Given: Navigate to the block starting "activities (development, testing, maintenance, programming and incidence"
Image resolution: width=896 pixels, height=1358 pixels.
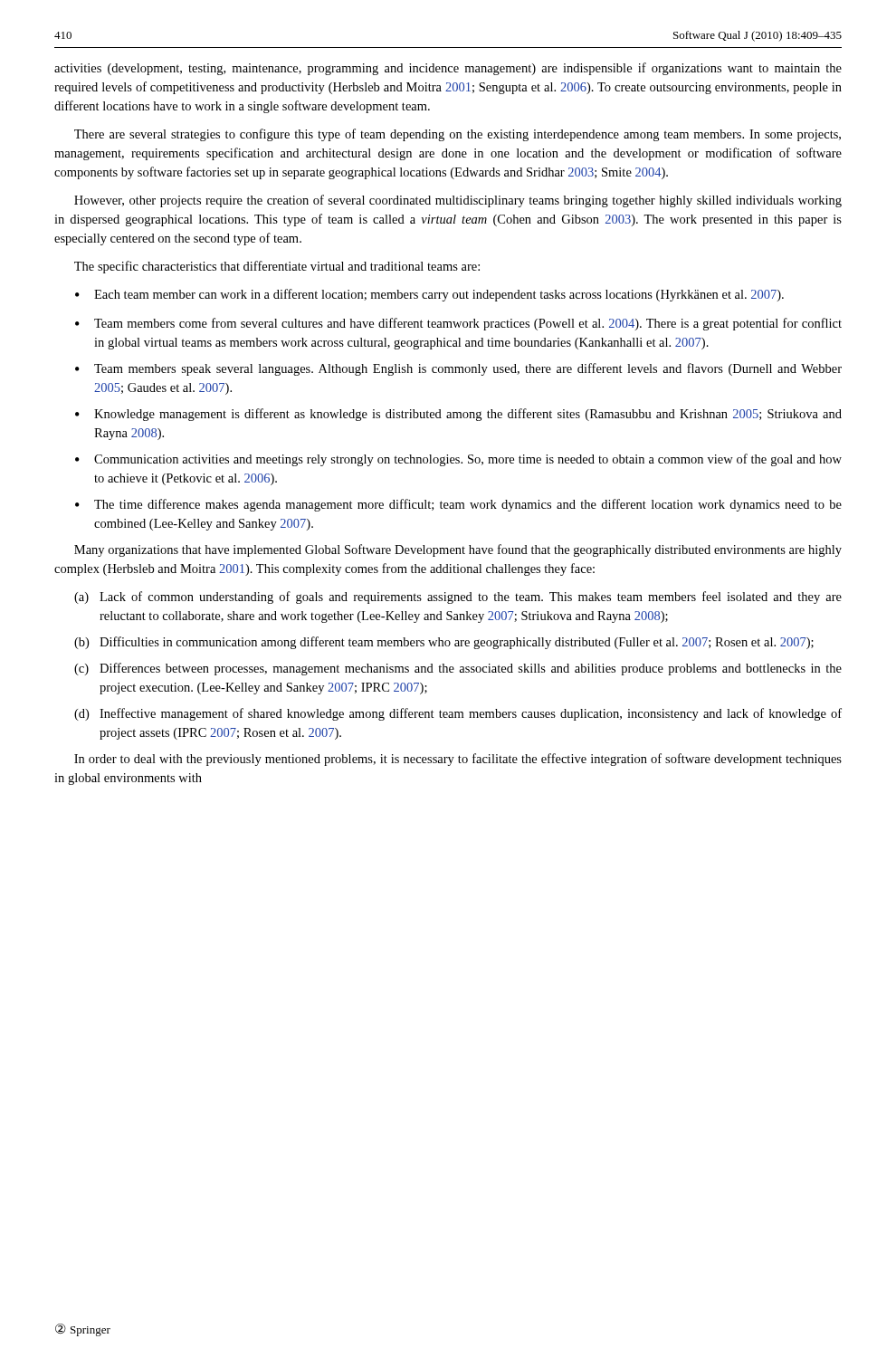Looking at the screenshot, I should click(448, 87).
